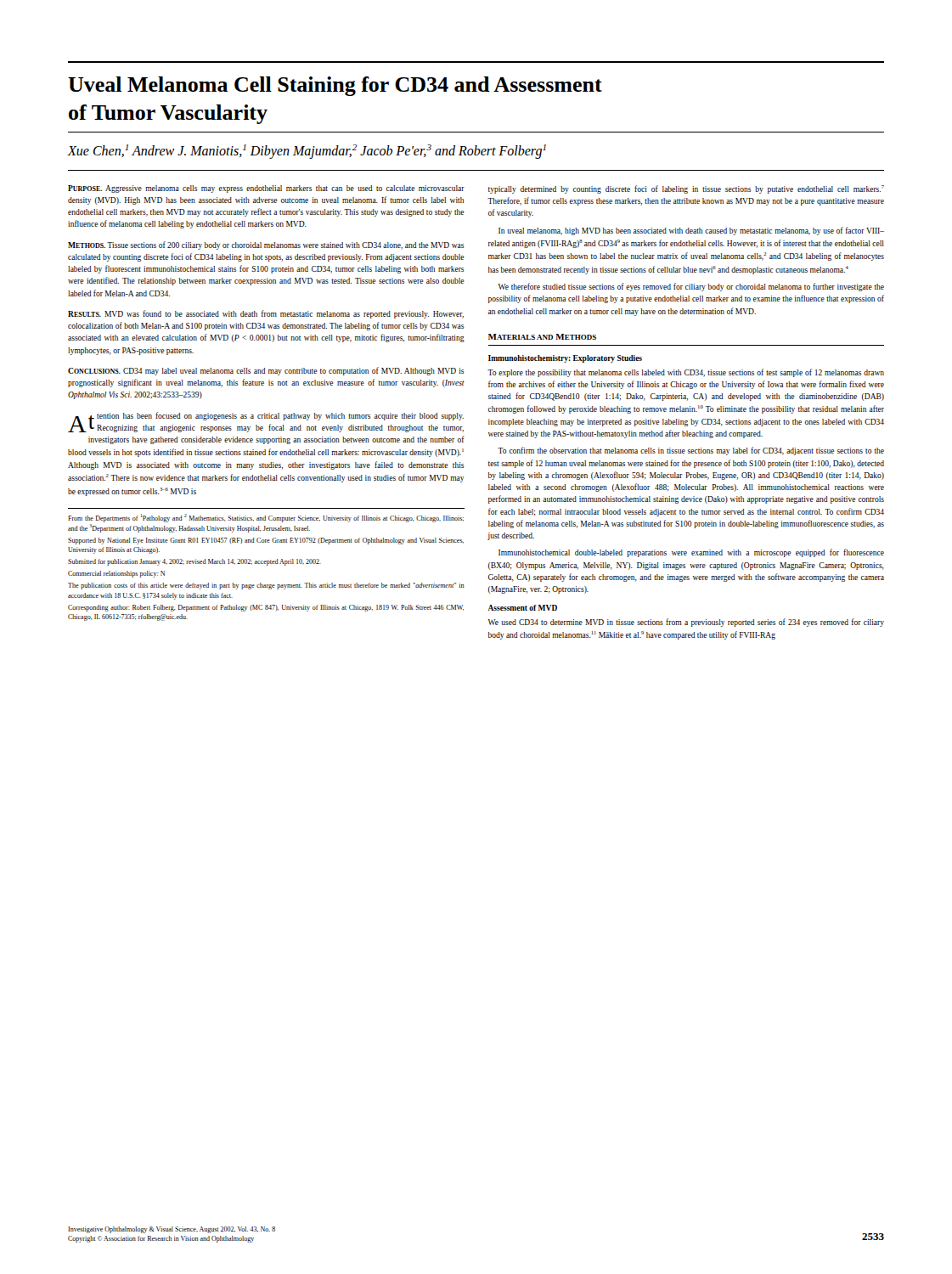952x1274 pixels.
Task: Where is the passage that starts "METHODS. Tissue sections of 200 ciliary"?
Action: pos(266,269)
